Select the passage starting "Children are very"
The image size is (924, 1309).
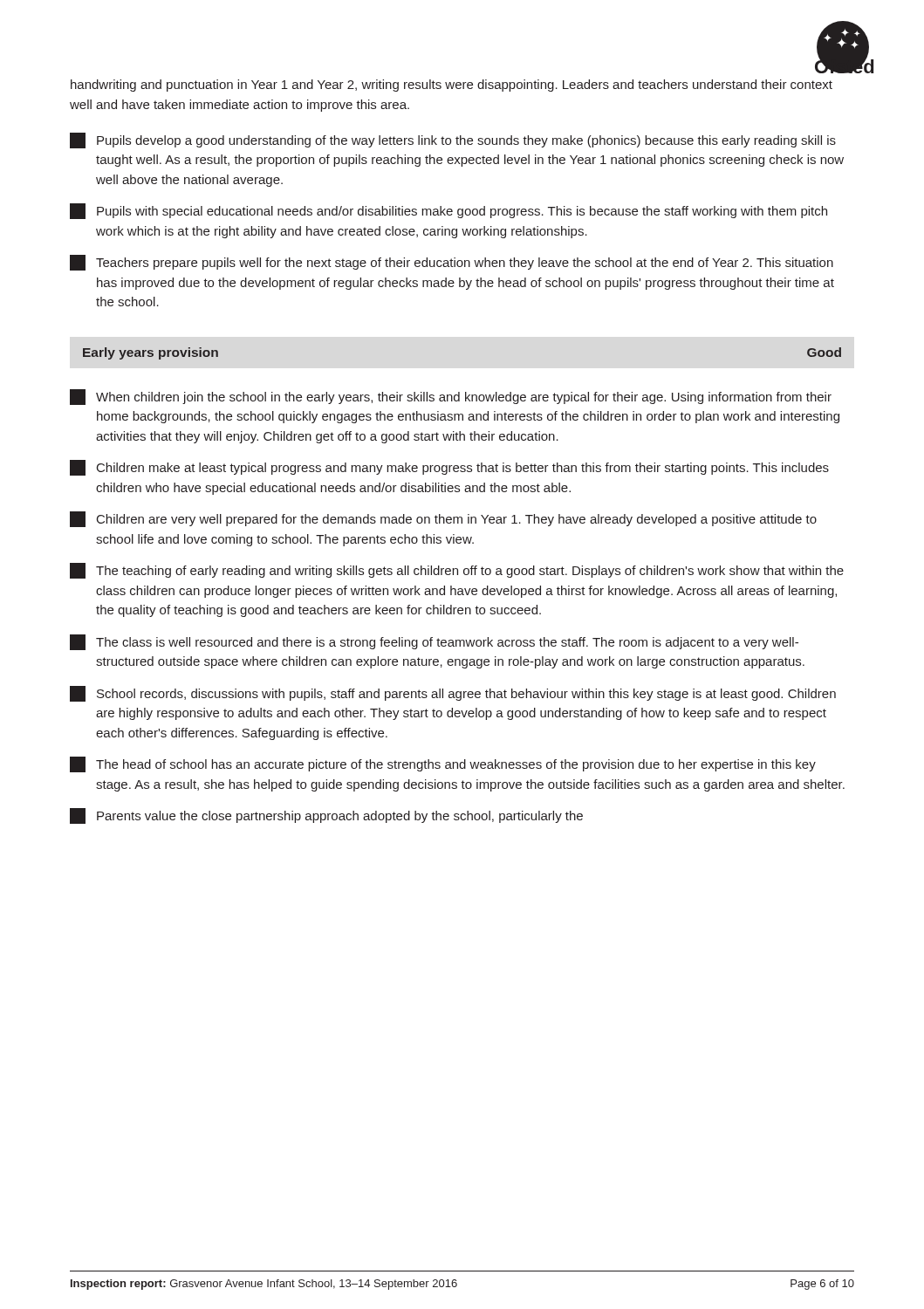462,529
